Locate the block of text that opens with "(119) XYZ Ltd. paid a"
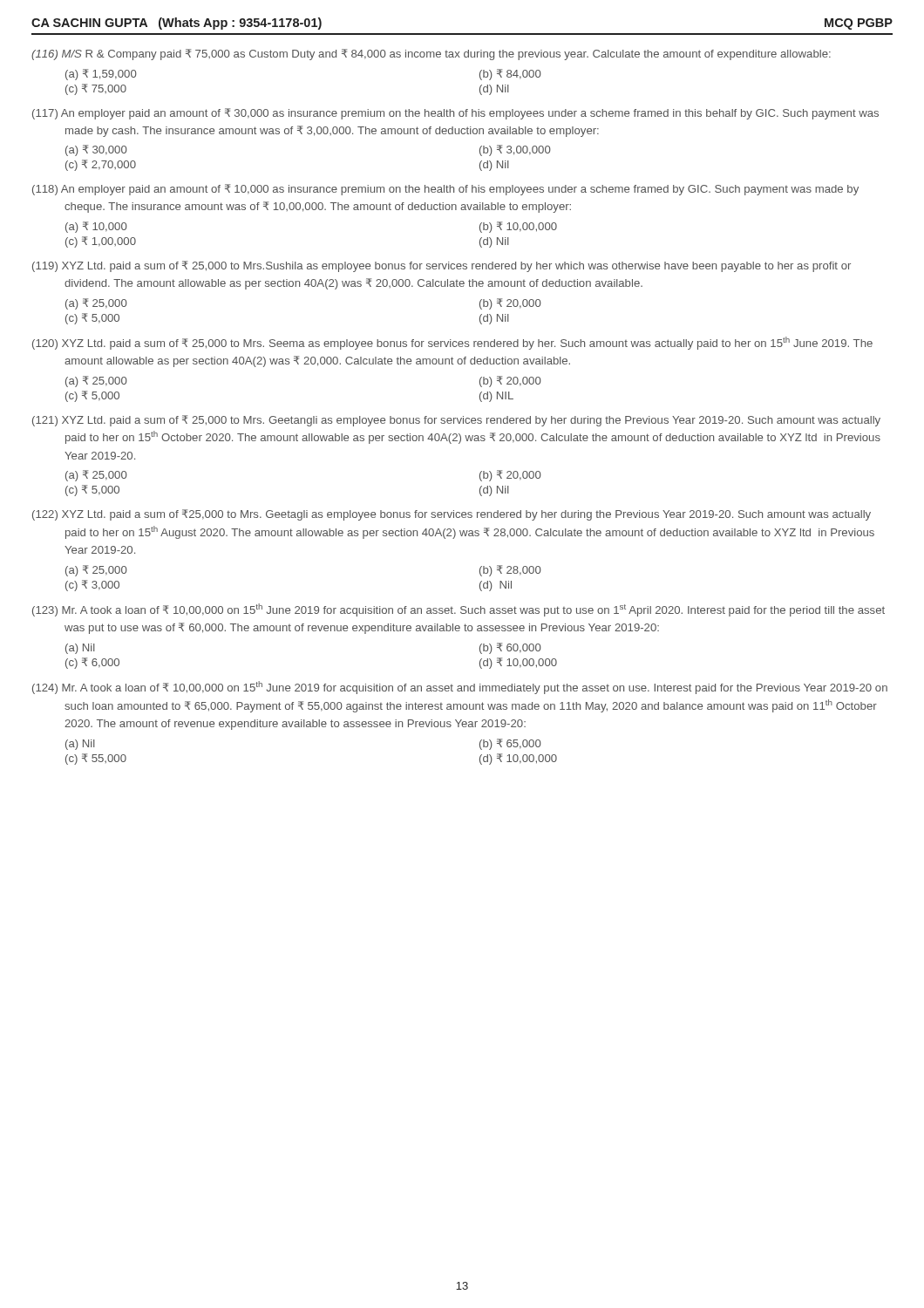Screen dimensions: 1308x924 pyautogui.click(x=462, y=291)
